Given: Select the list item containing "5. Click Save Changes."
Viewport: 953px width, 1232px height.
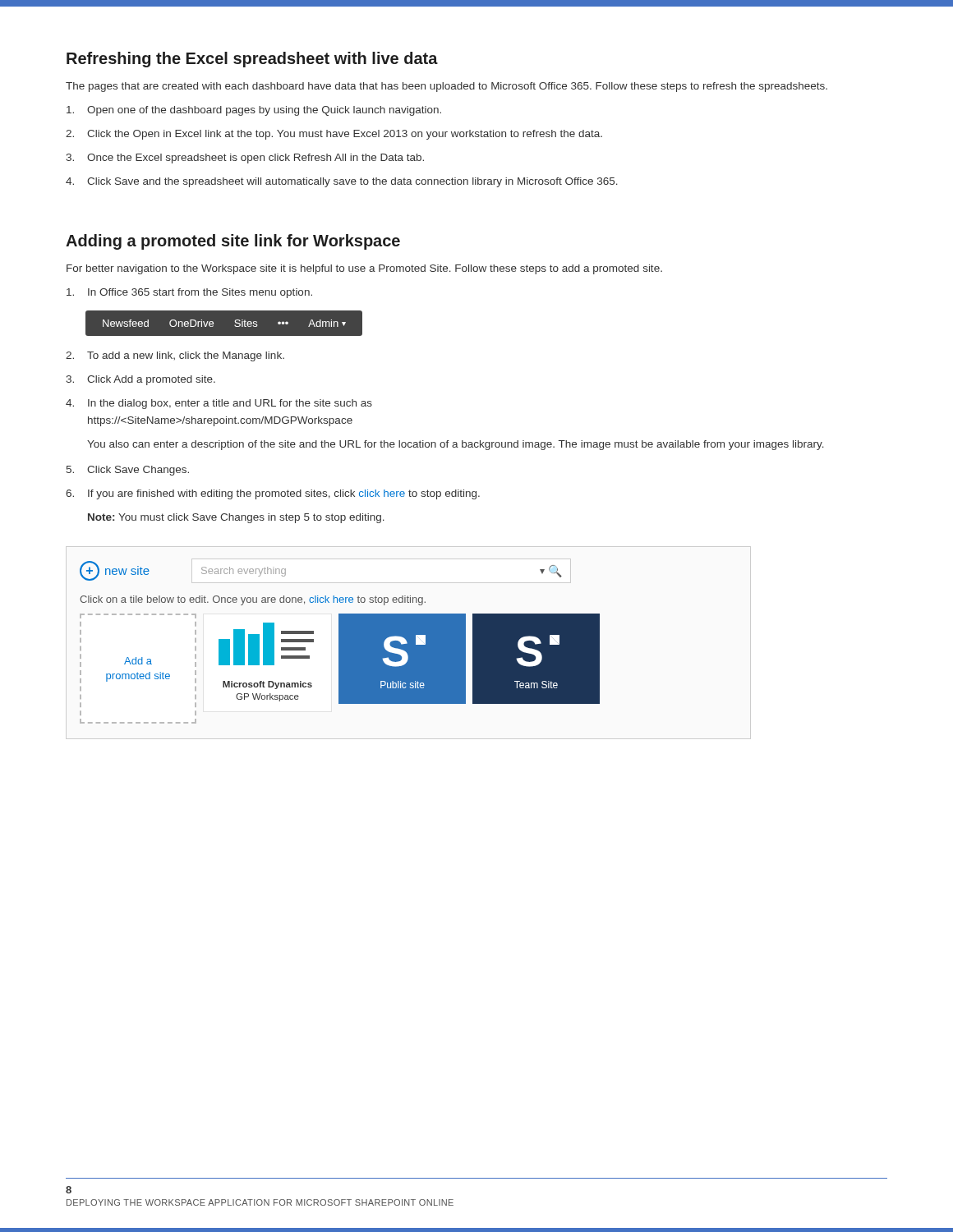Looking at the screenshot, I should 128,471.
